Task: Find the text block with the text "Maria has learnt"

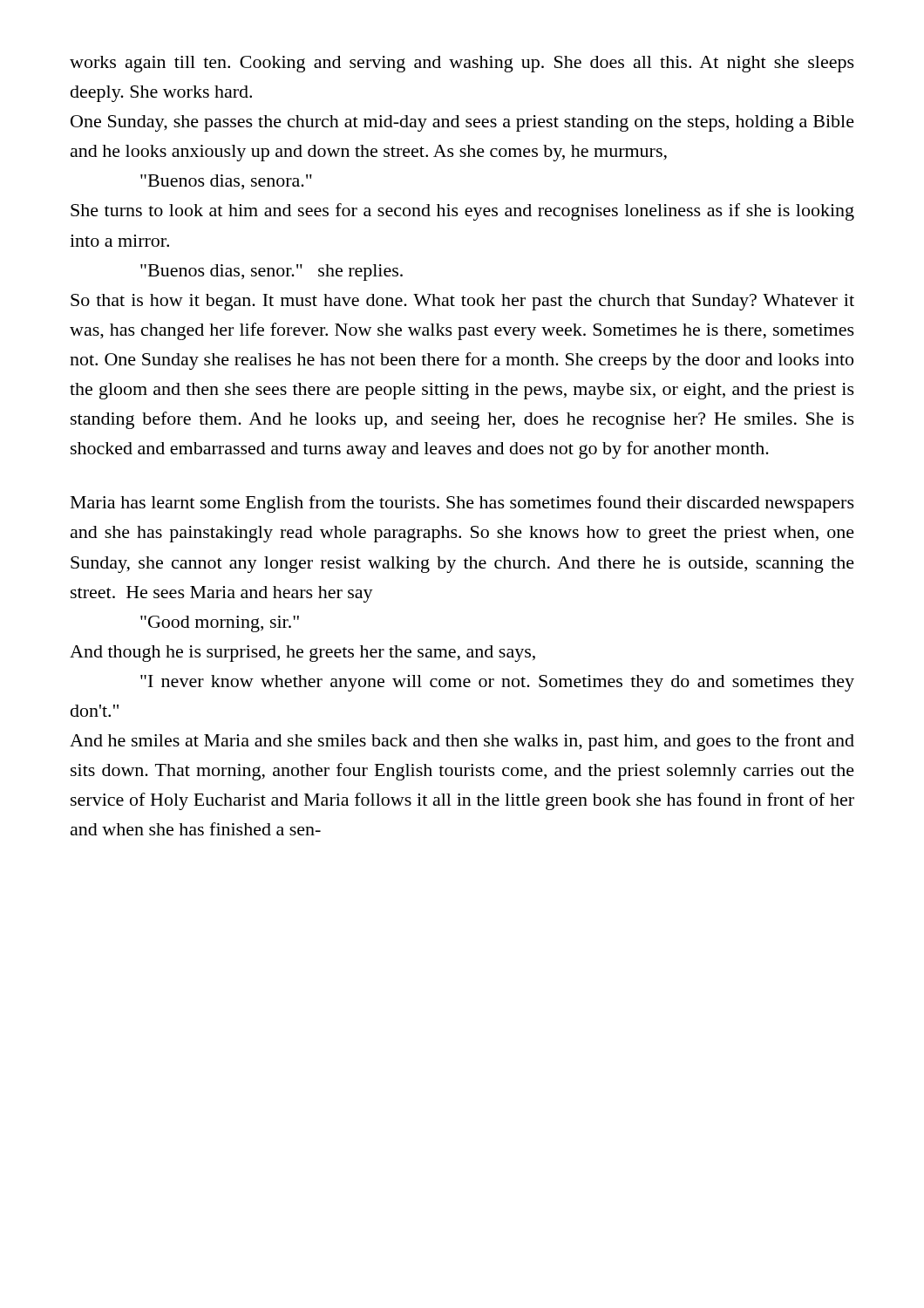Action: pos(462,547)
